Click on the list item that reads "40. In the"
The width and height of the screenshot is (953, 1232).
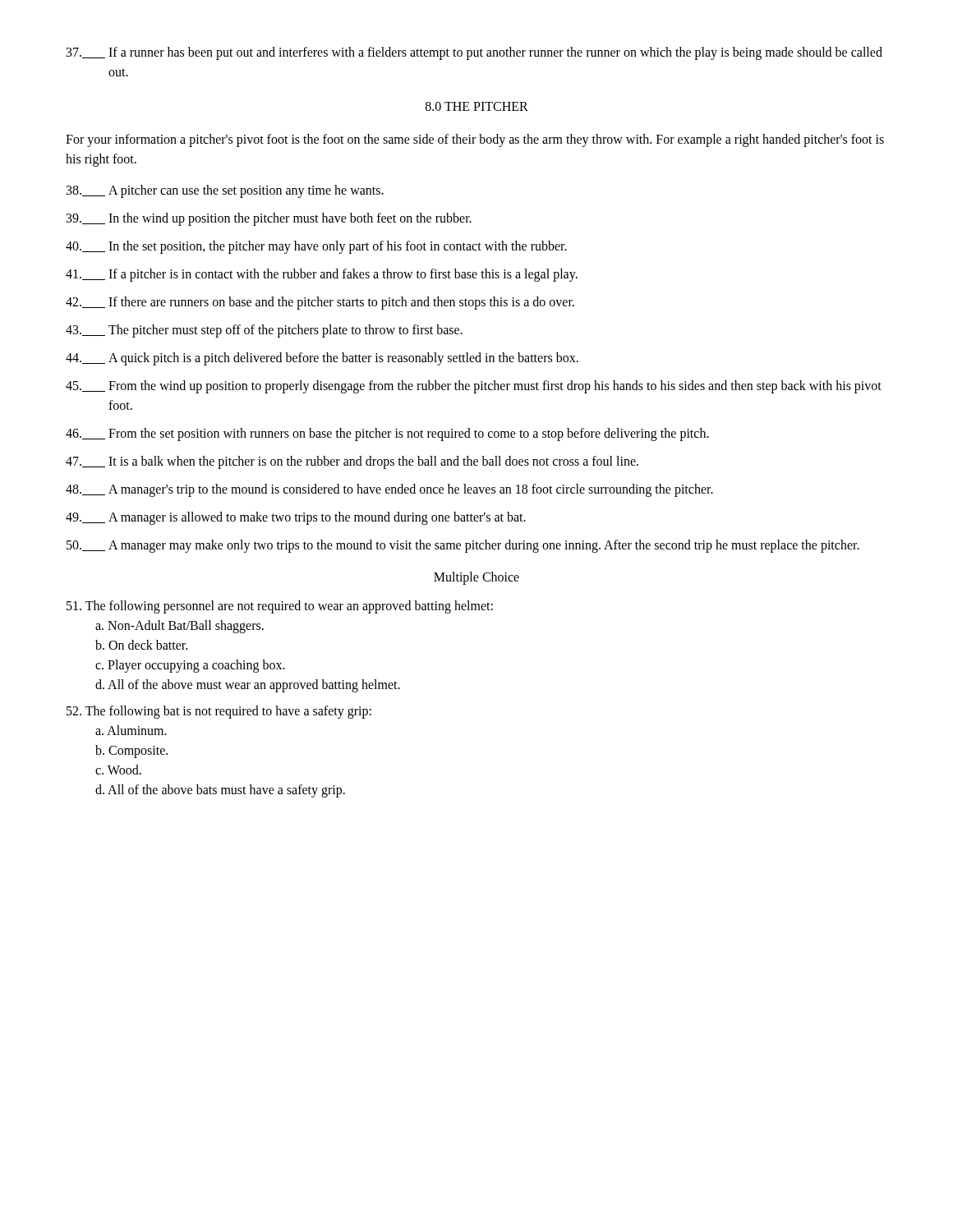(317, 246)
